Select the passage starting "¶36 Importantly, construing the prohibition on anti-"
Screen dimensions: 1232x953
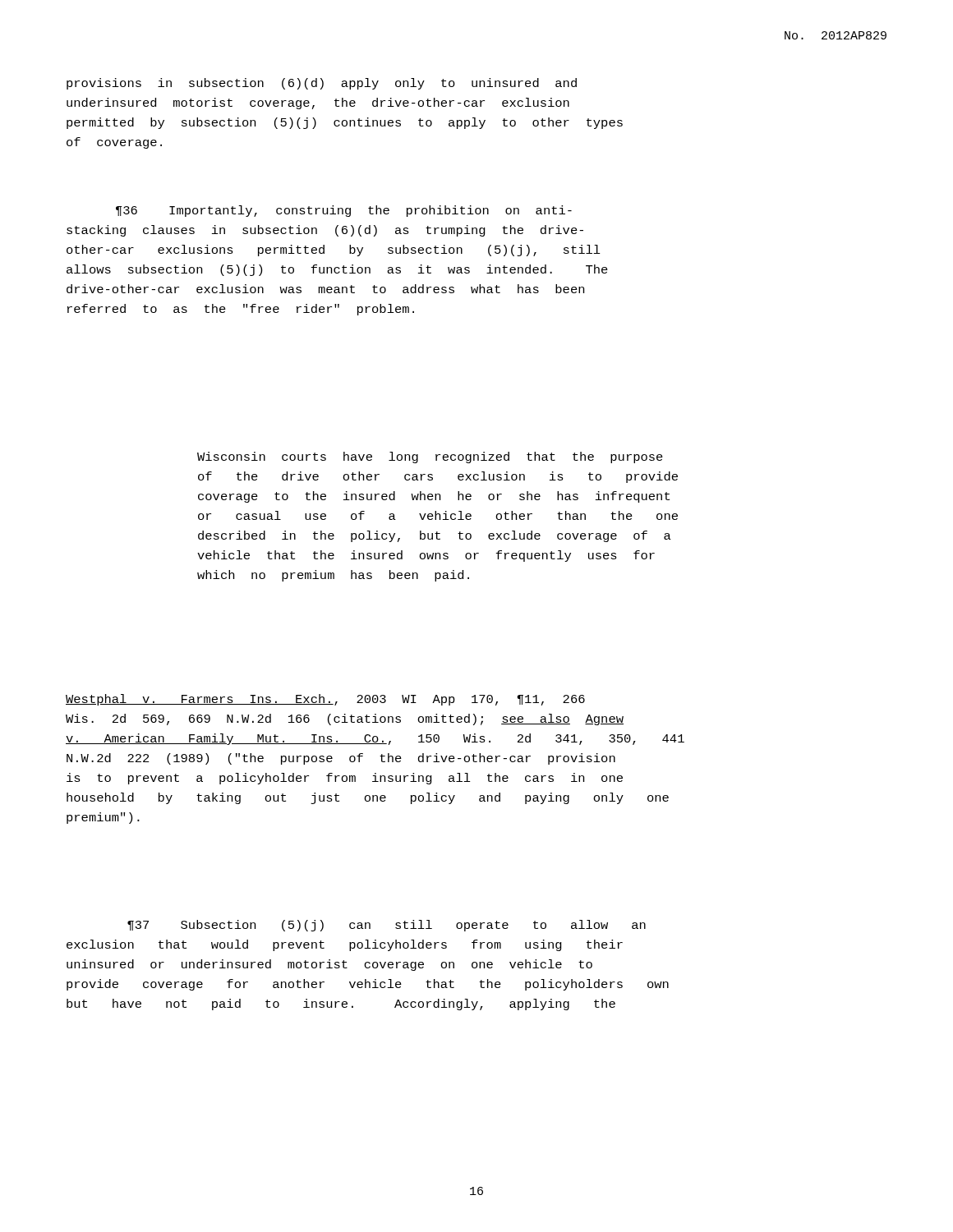(x=337, y=259)
